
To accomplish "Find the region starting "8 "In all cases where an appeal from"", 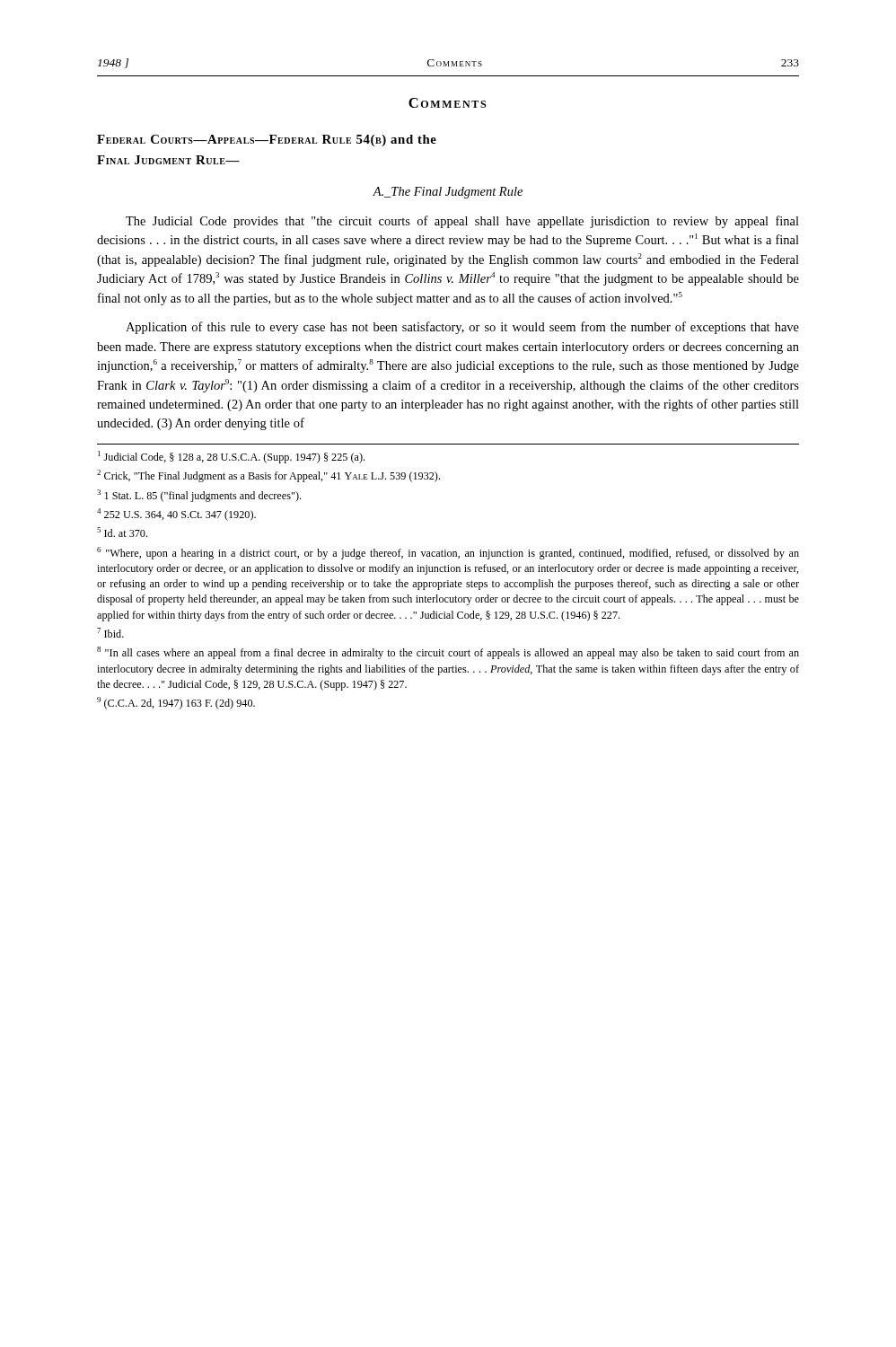I will [x=448, y=668].
